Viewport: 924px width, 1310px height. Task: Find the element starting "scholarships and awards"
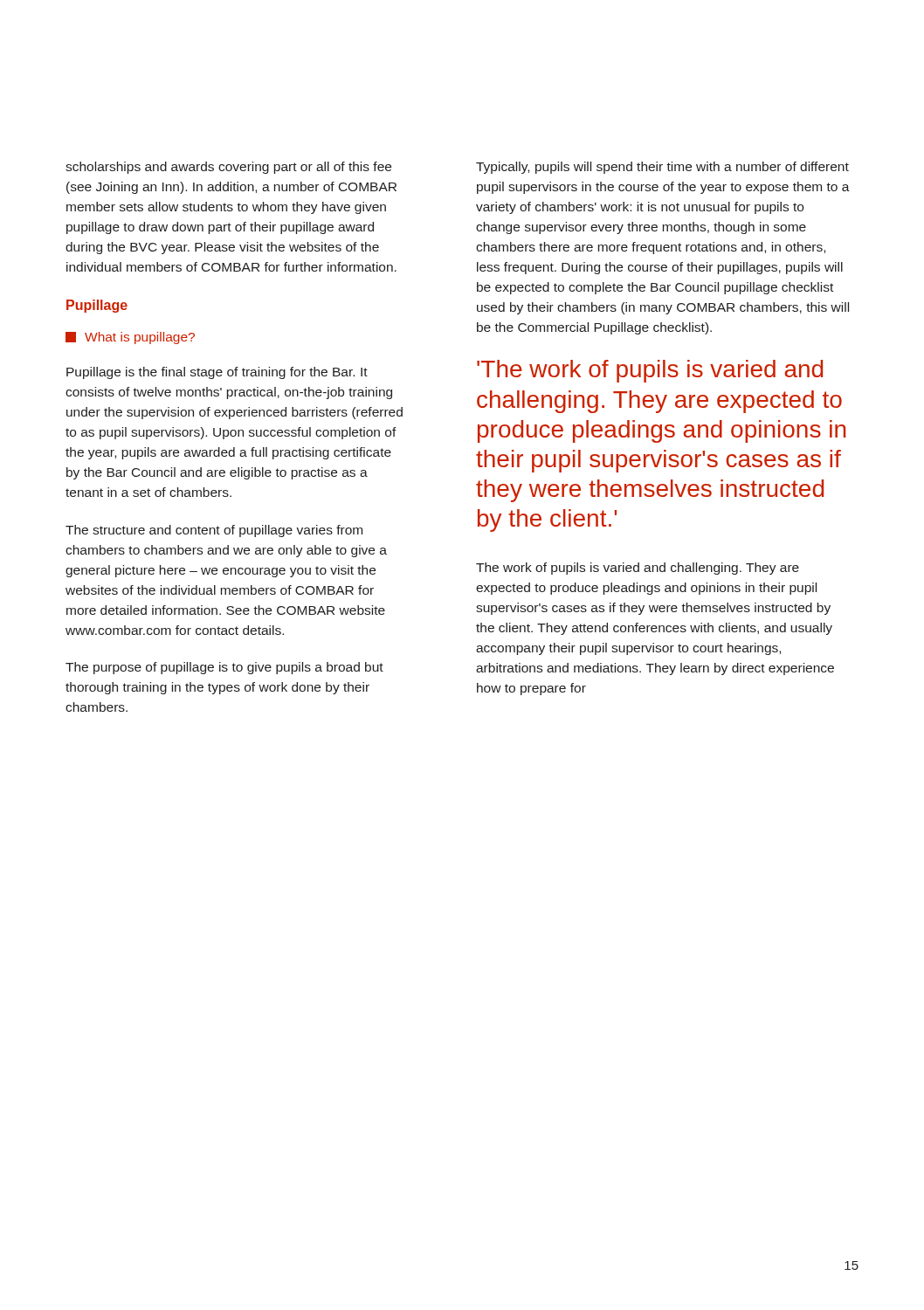(231, 216)
